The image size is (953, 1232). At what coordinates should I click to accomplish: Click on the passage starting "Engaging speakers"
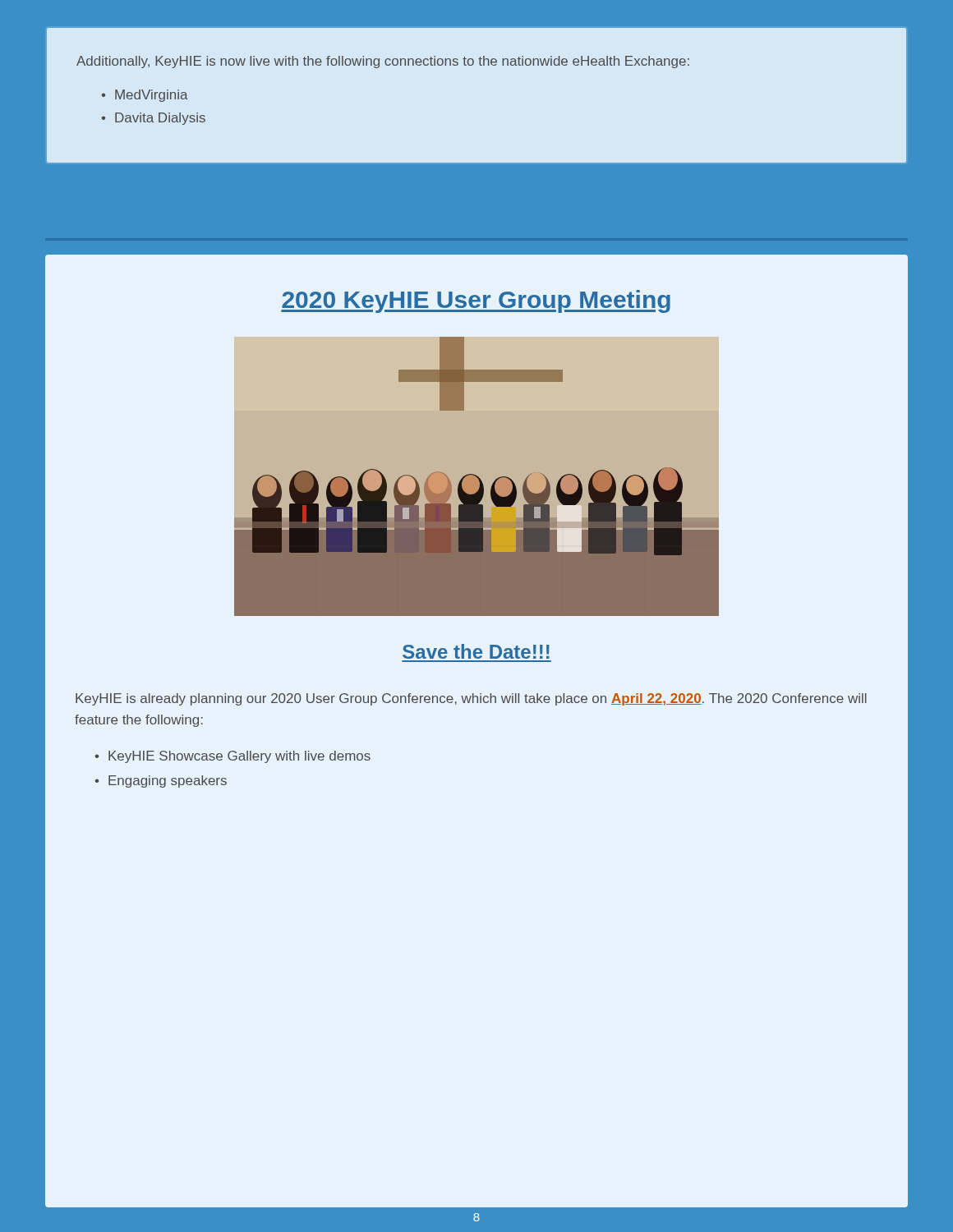[x=161, y=781]
